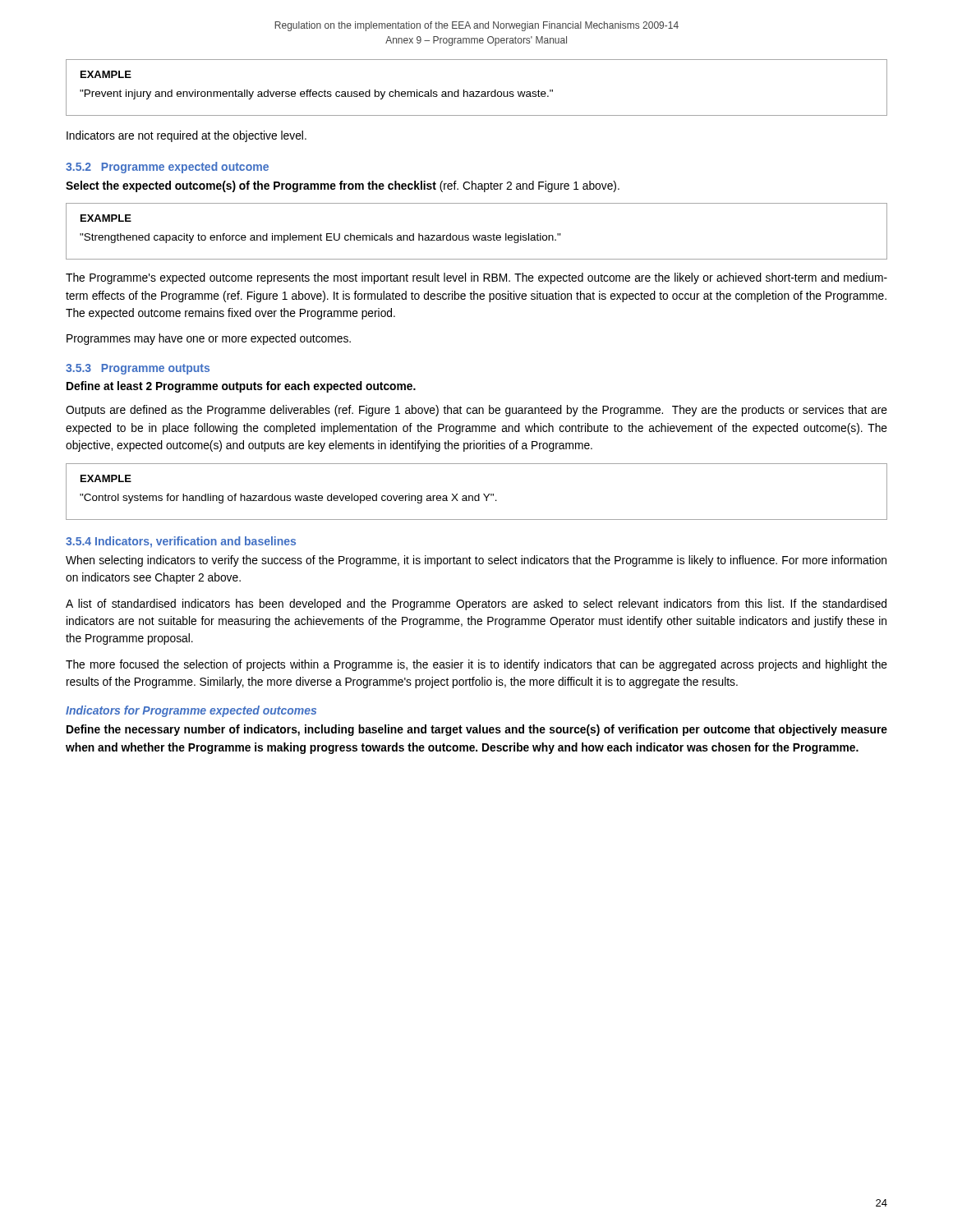Screen dimensions: 1232x953
Task: Click on the block starting "3.5.4 Indicators, verification"
Action: [181, 541]
